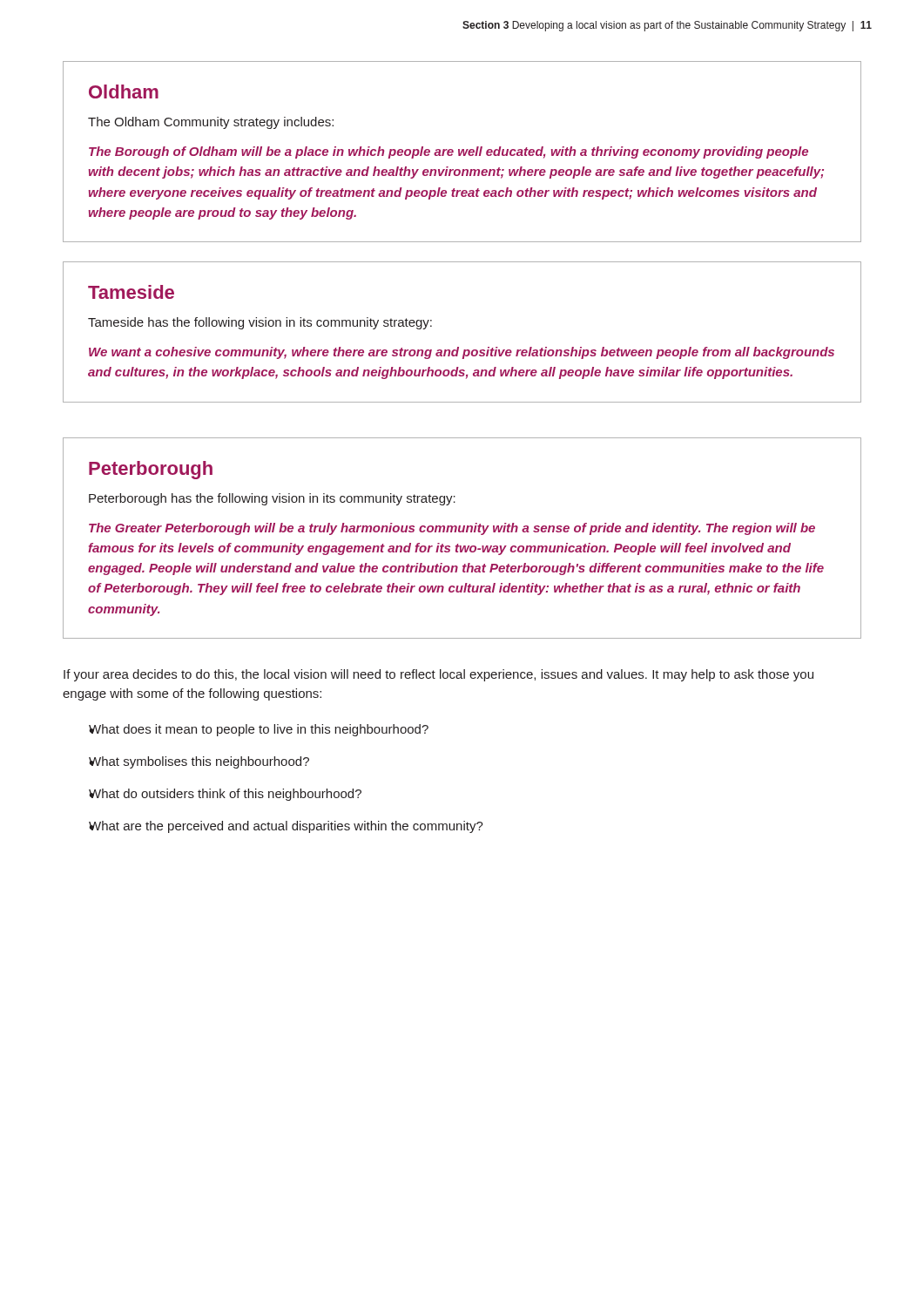This screenshot has width=924, height=1307.
Task: Navigate to the text starting "Tameside has the following"
Action: click(260, 322)
